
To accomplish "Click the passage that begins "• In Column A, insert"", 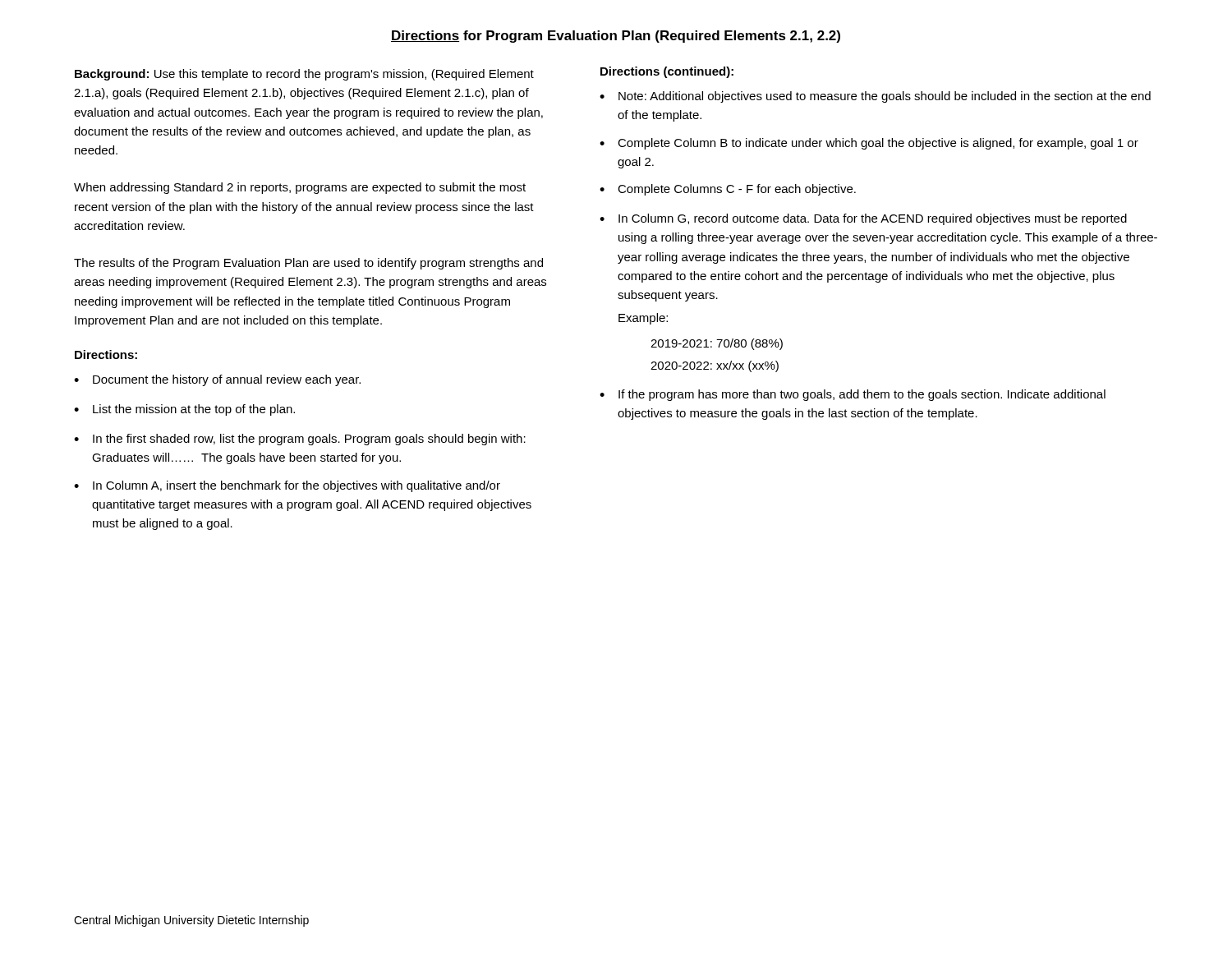I will click(312, 504).
